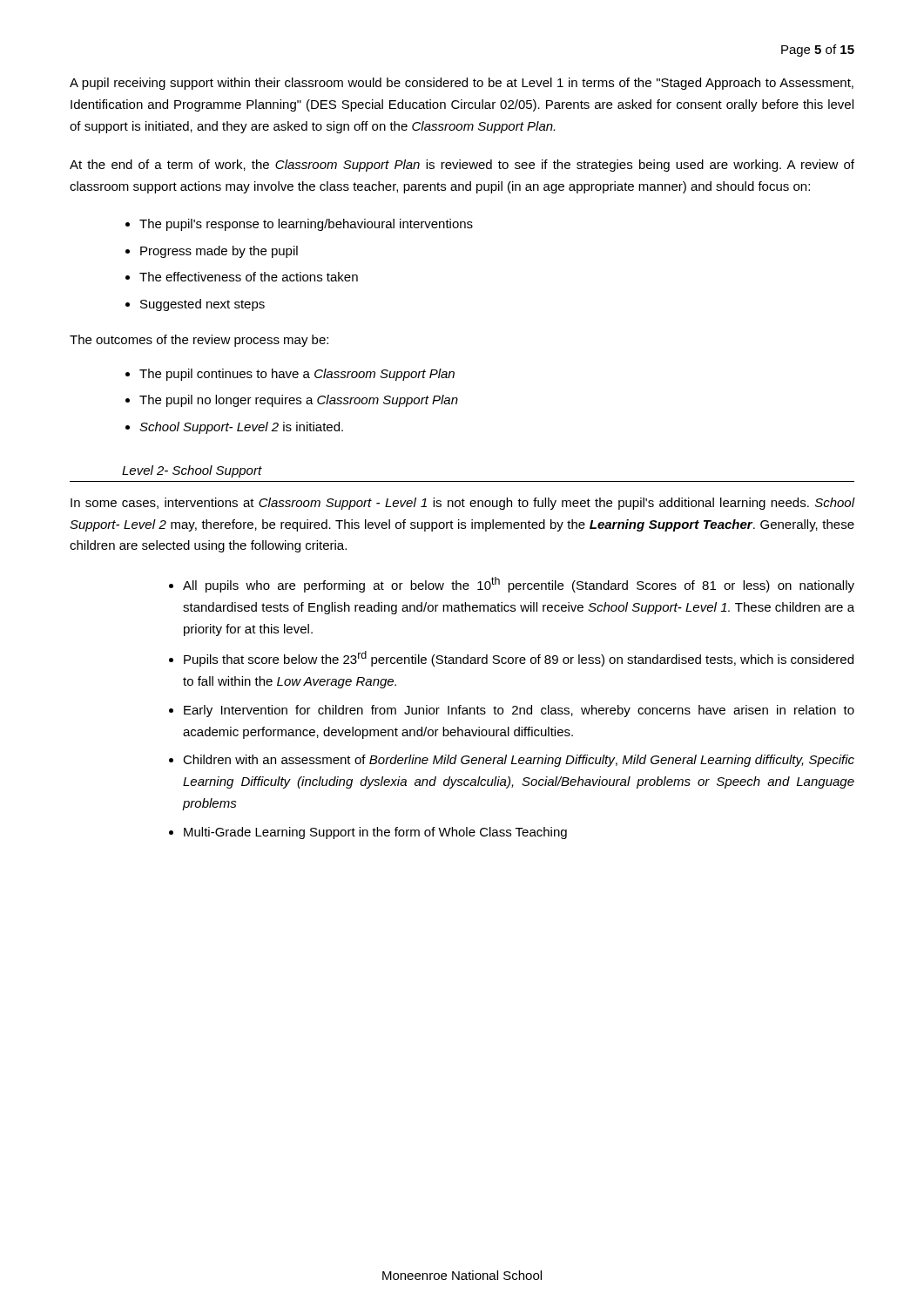Find the region starting "A pupil receiving support within their classroom"
924x1307 pixels.
pyautogui.click(x=462, y=104)
